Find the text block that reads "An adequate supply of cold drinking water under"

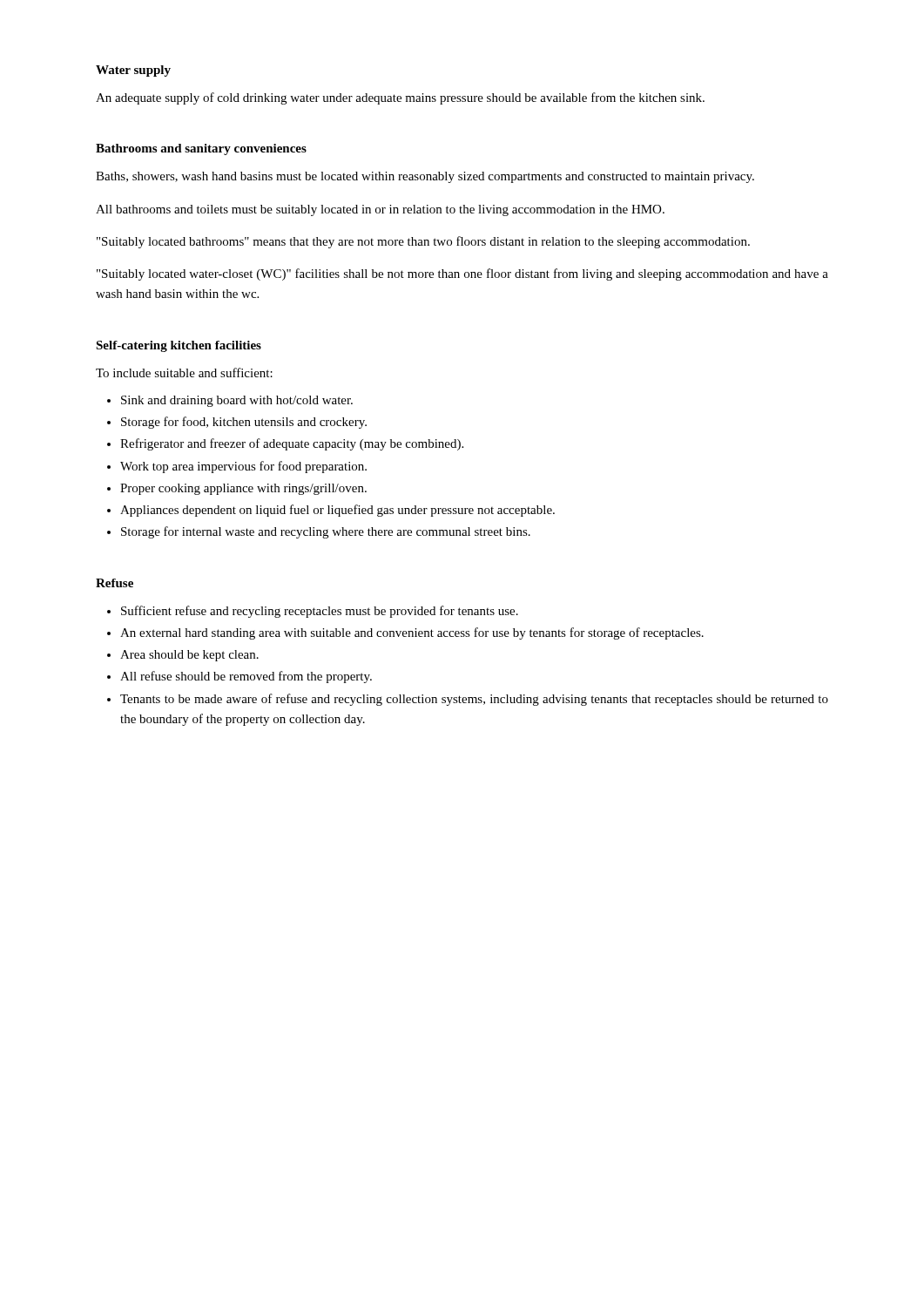pos(401,98)
